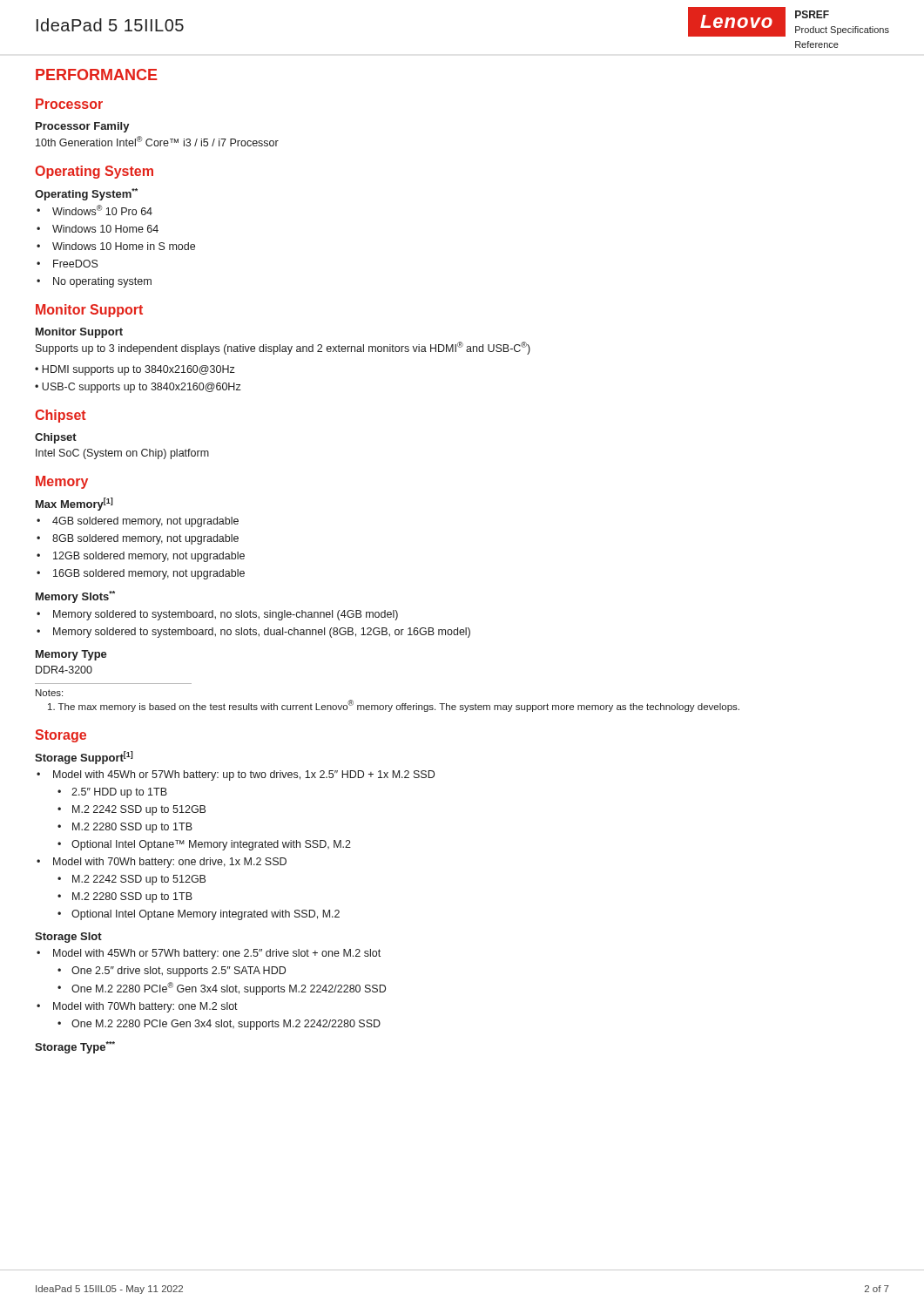Point to "Memory Type"
The height and width of the screenshot is (1307, 924).
coord(71,654)
